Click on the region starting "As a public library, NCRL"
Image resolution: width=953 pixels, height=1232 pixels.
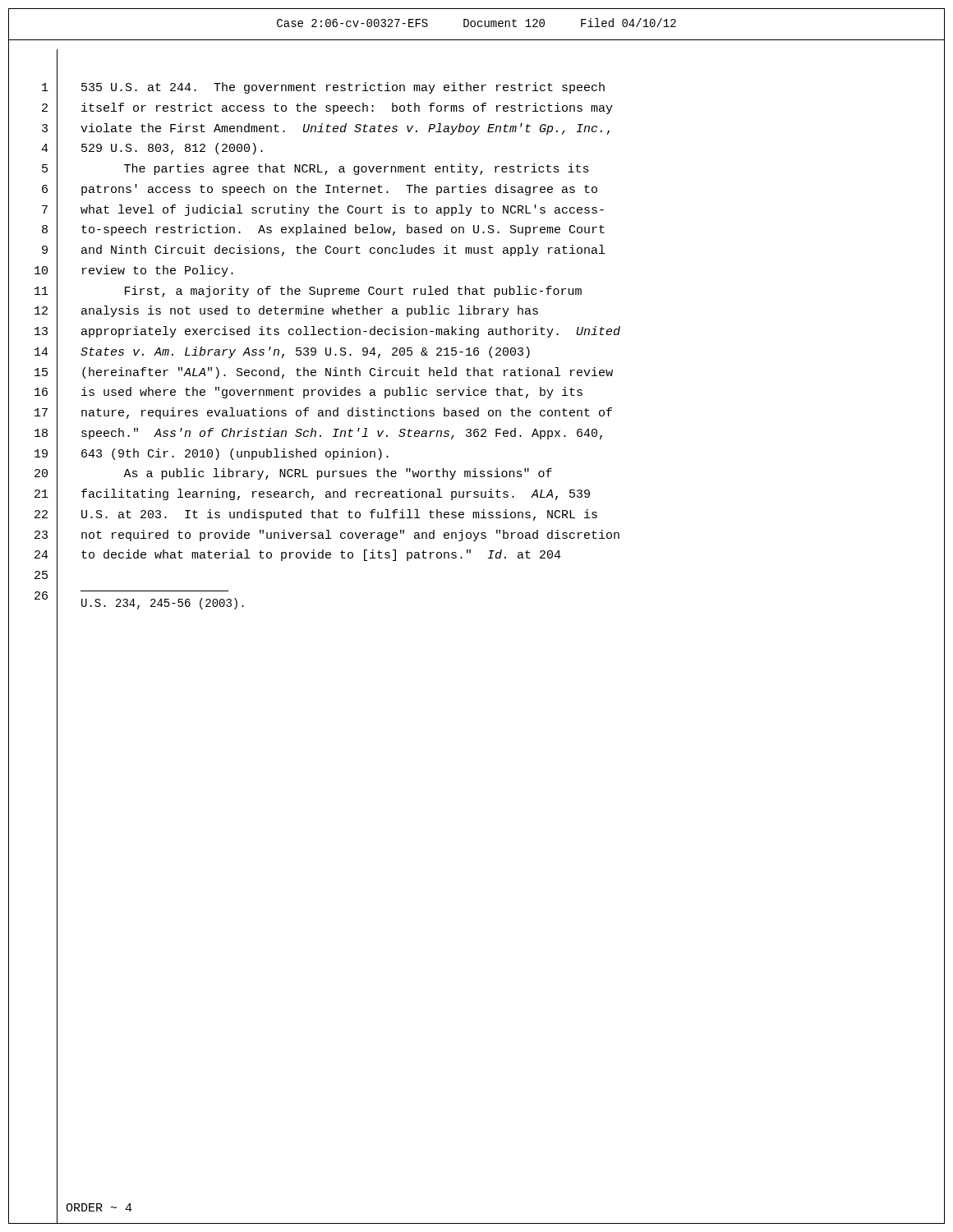click(x=504, y=516)
